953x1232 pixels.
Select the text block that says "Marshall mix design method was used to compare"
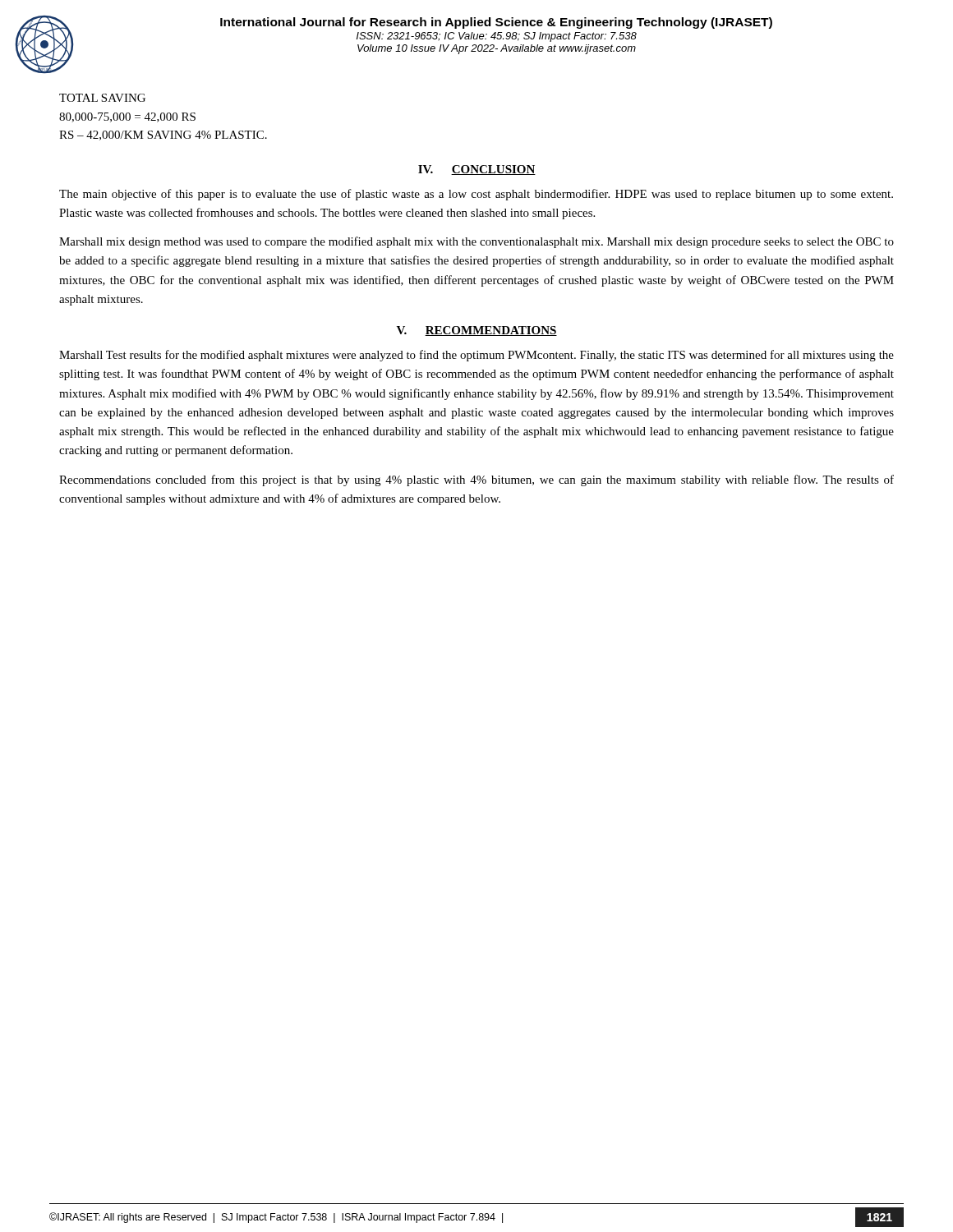click(x=476, y=270)
